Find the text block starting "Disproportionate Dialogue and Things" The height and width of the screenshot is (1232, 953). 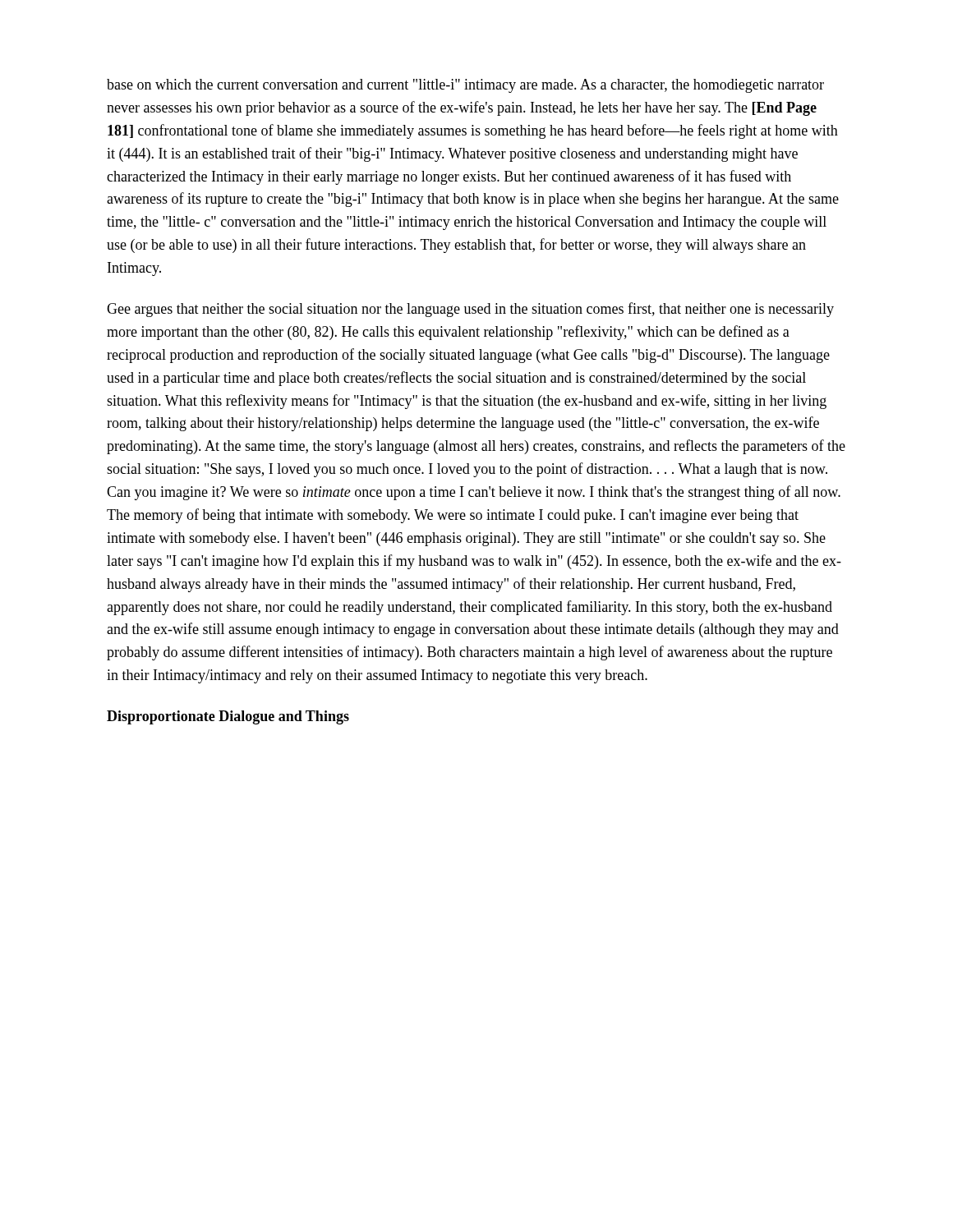228,716
